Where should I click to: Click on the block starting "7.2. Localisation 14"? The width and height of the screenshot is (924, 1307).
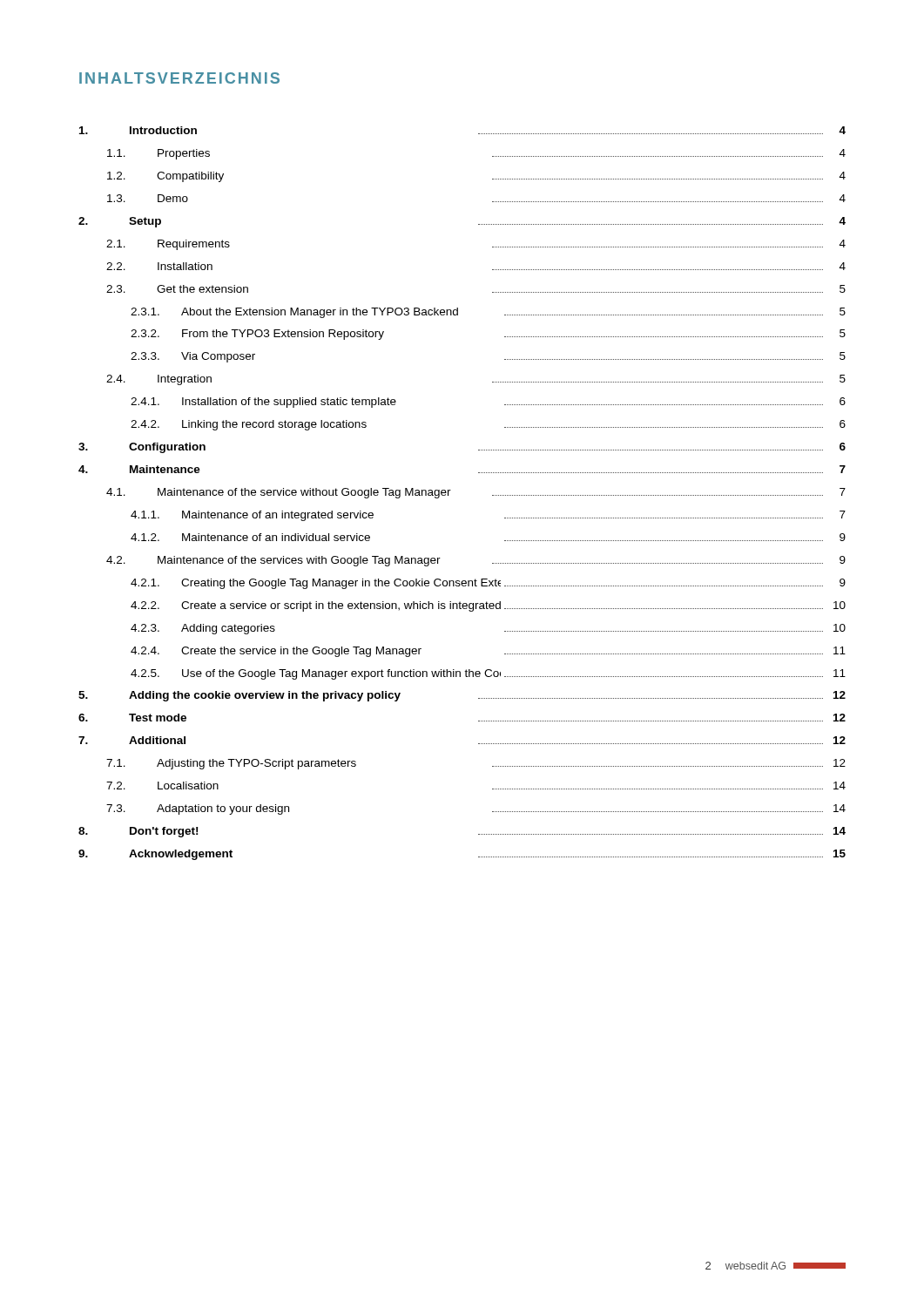click(x=120, y=786)
